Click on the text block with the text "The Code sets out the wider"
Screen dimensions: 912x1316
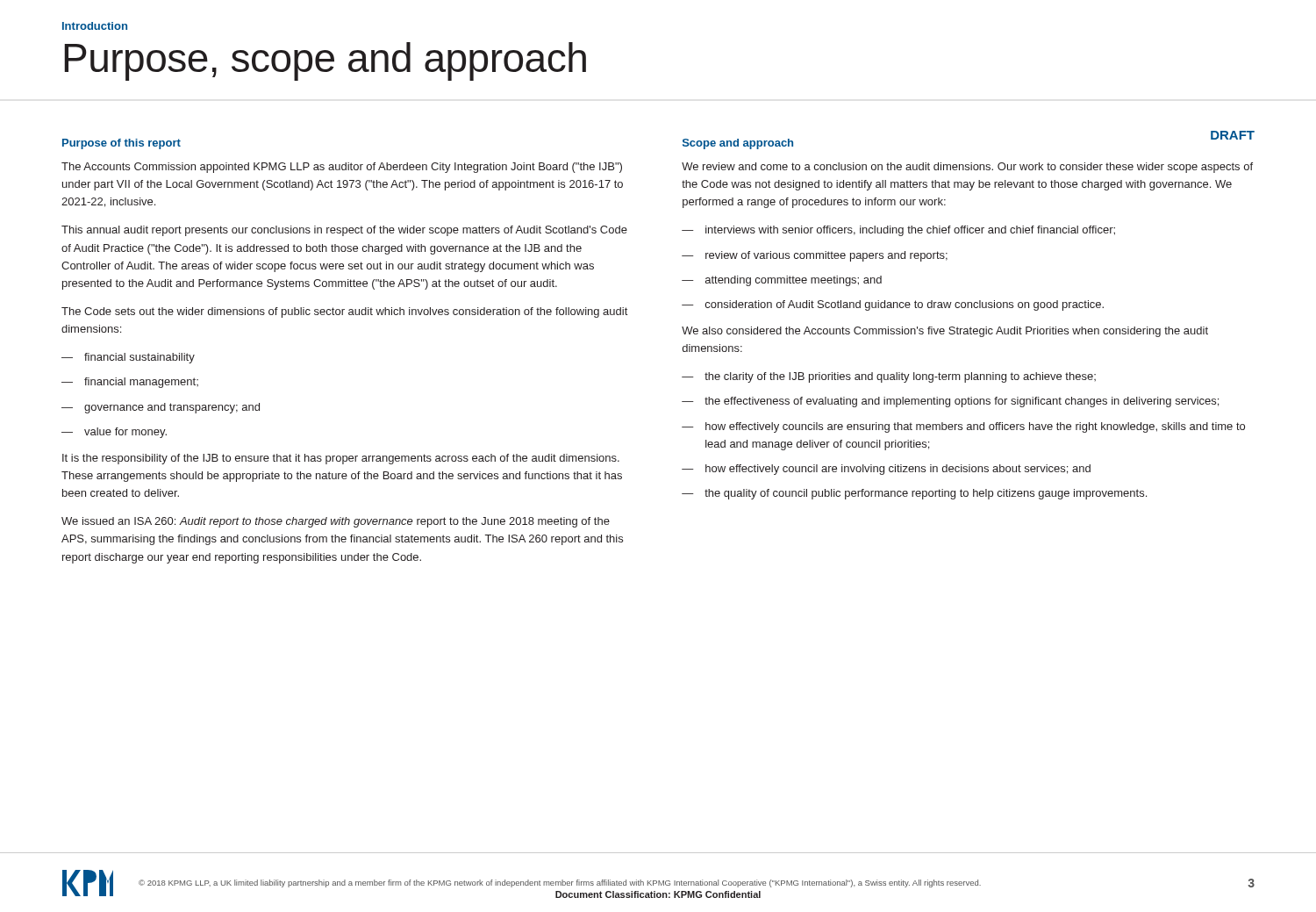tap(345, 320)
